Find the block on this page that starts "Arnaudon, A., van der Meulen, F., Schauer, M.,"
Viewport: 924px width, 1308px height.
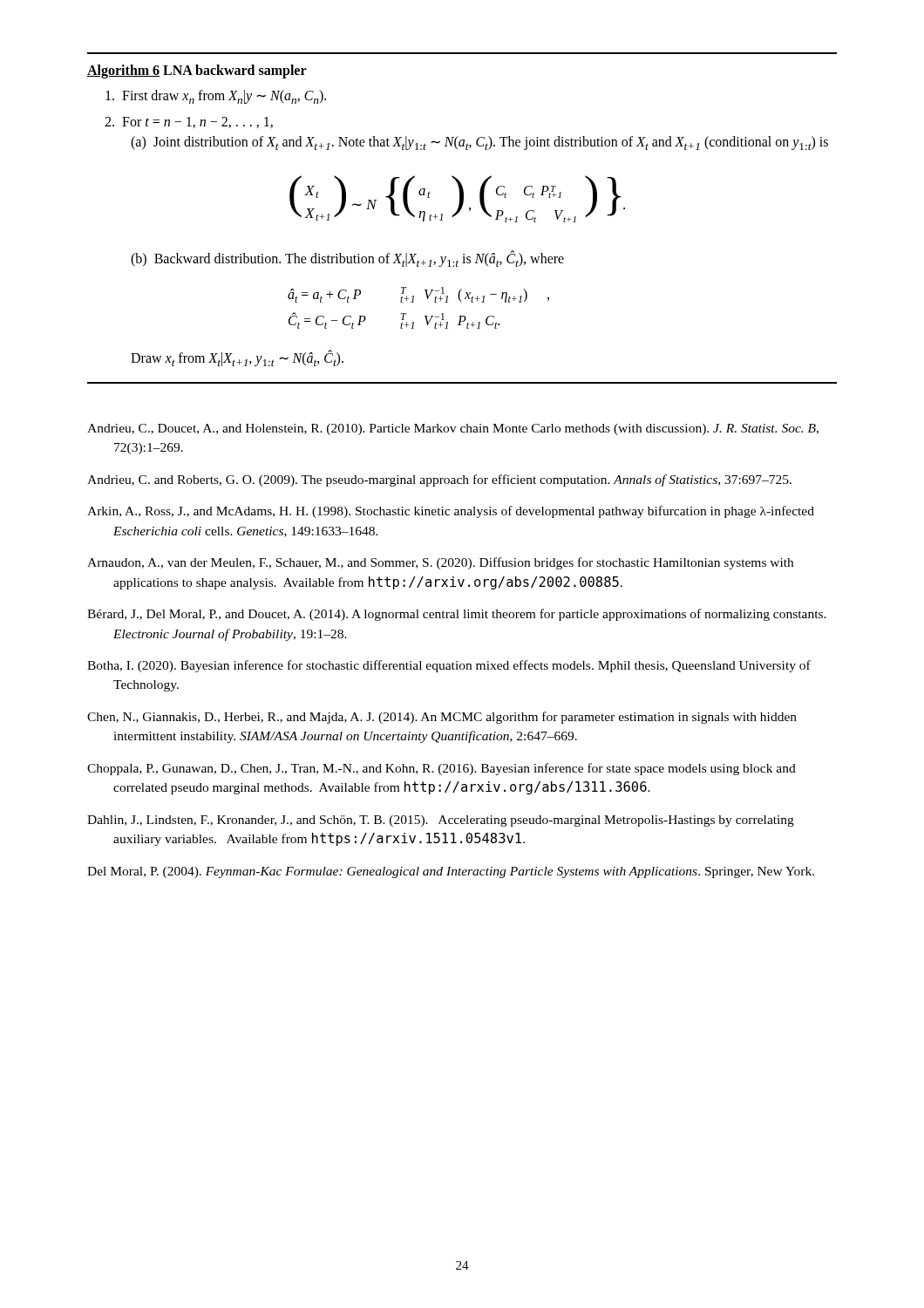tap(441, 572)
